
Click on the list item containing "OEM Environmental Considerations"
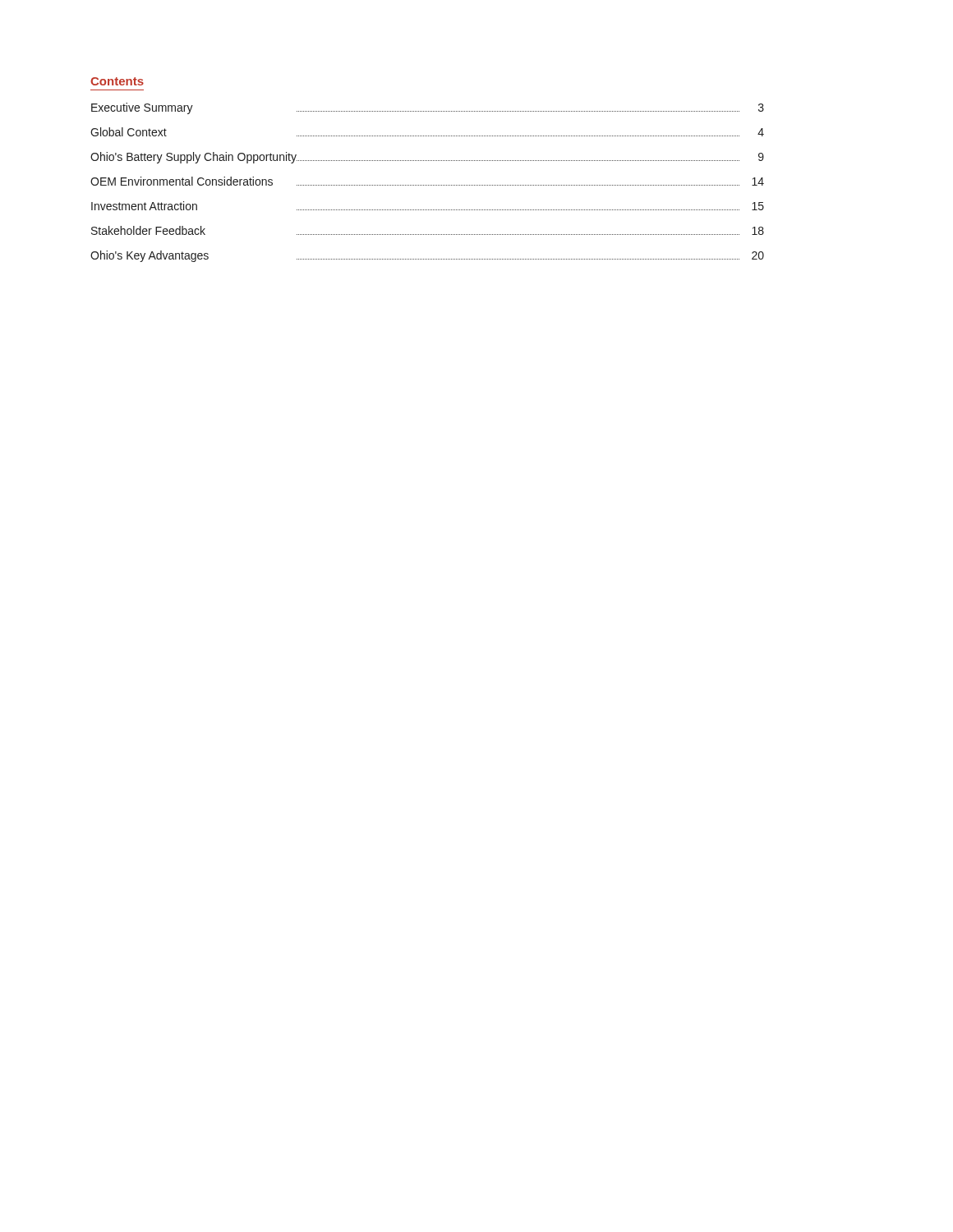pyautogui.click(x=427, y=181)
